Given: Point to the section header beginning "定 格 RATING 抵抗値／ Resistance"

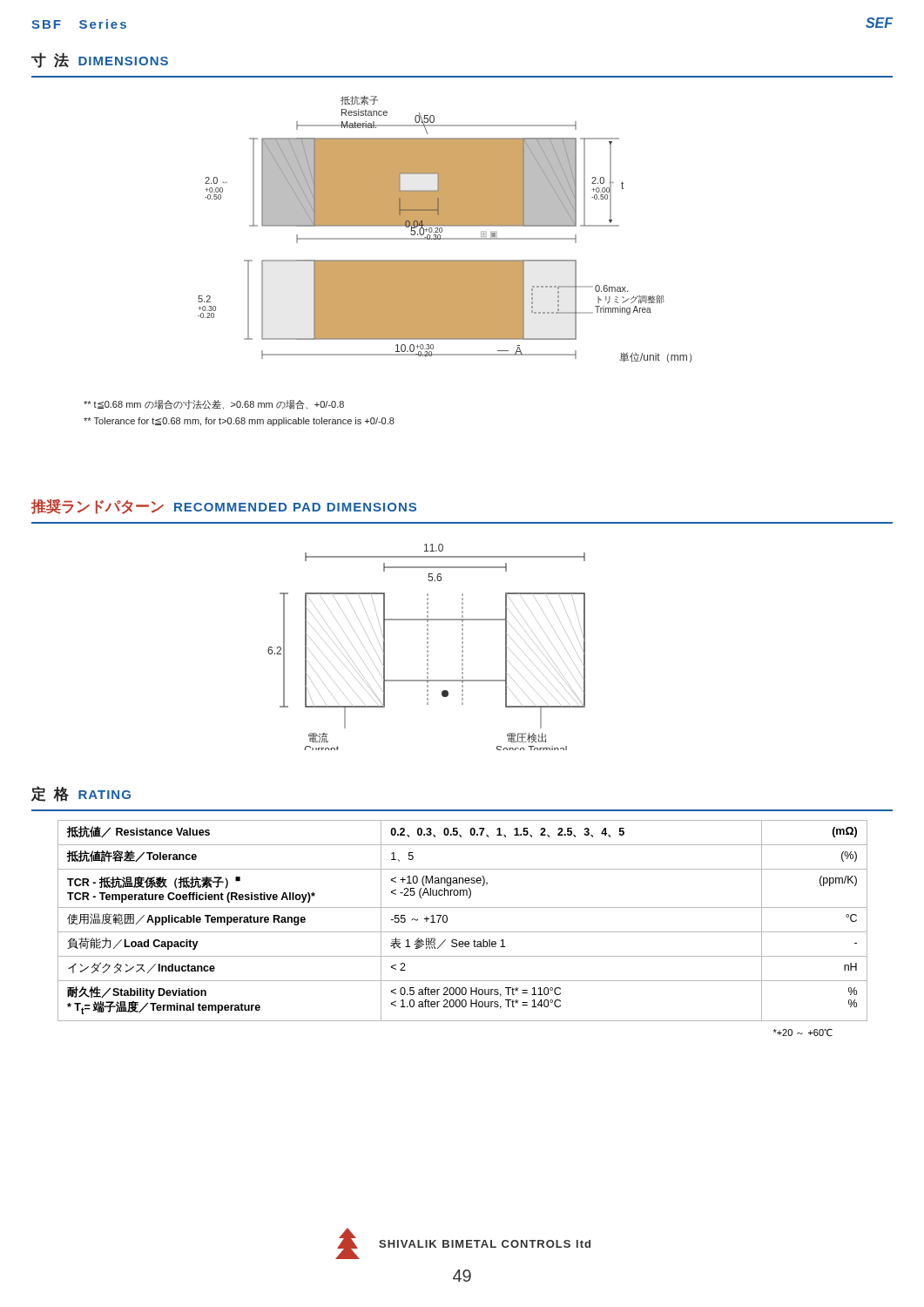Looking at the screenshot, I should tap(462, 912).
